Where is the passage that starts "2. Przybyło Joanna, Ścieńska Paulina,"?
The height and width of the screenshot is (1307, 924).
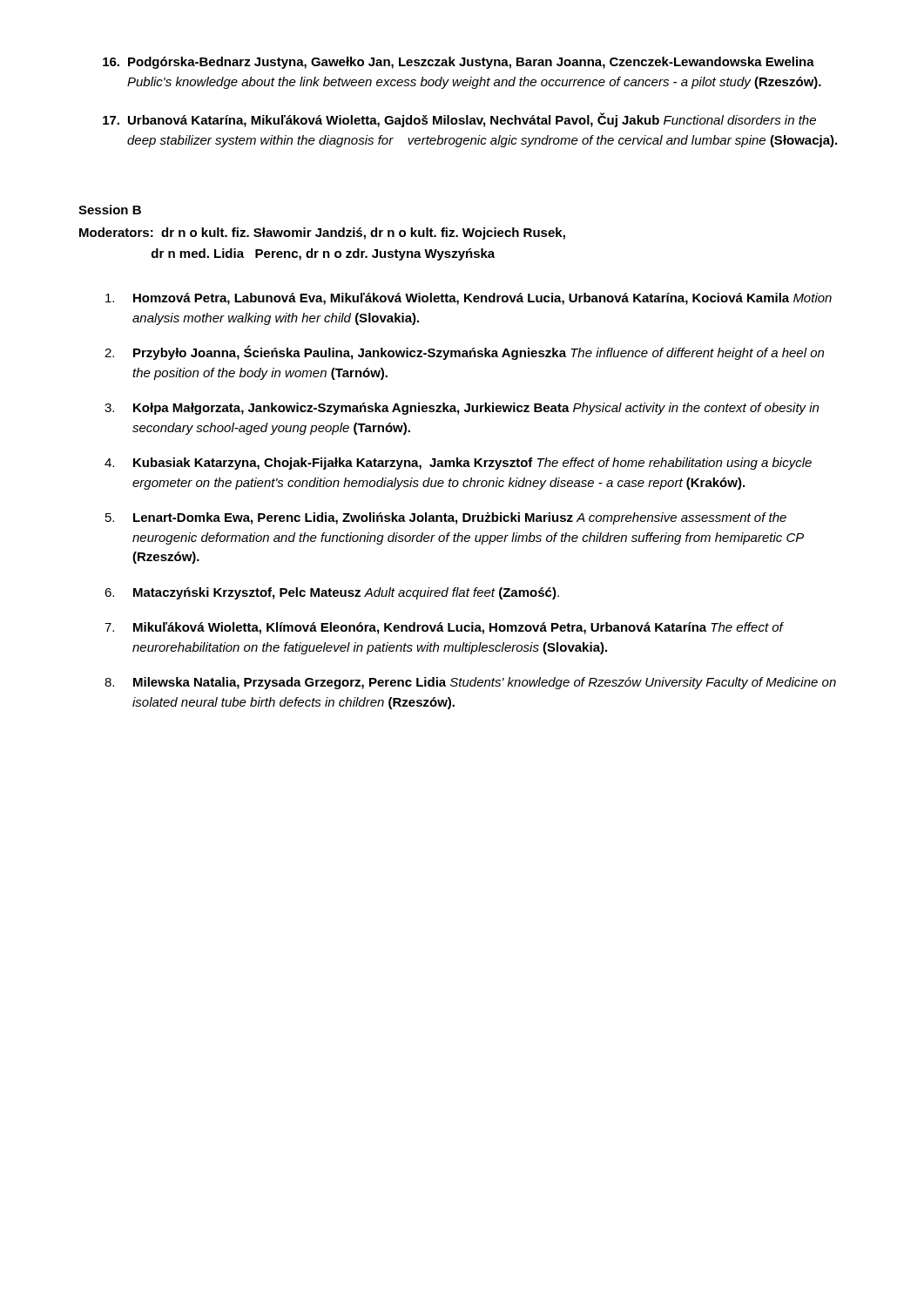click(x=475, y=363)
